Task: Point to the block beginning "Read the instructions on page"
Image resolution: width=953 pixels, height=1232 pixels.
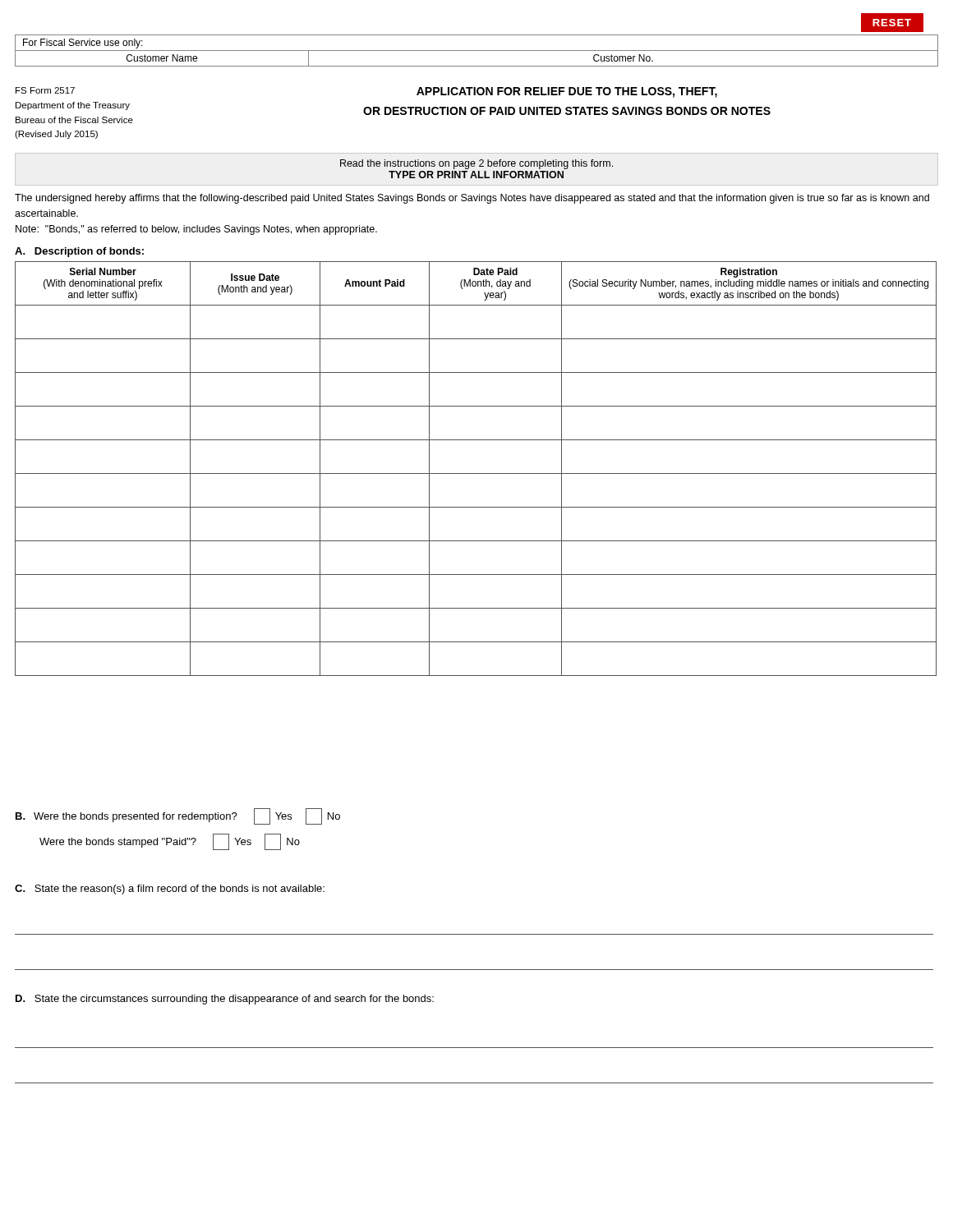Action: tap(476, 169)
